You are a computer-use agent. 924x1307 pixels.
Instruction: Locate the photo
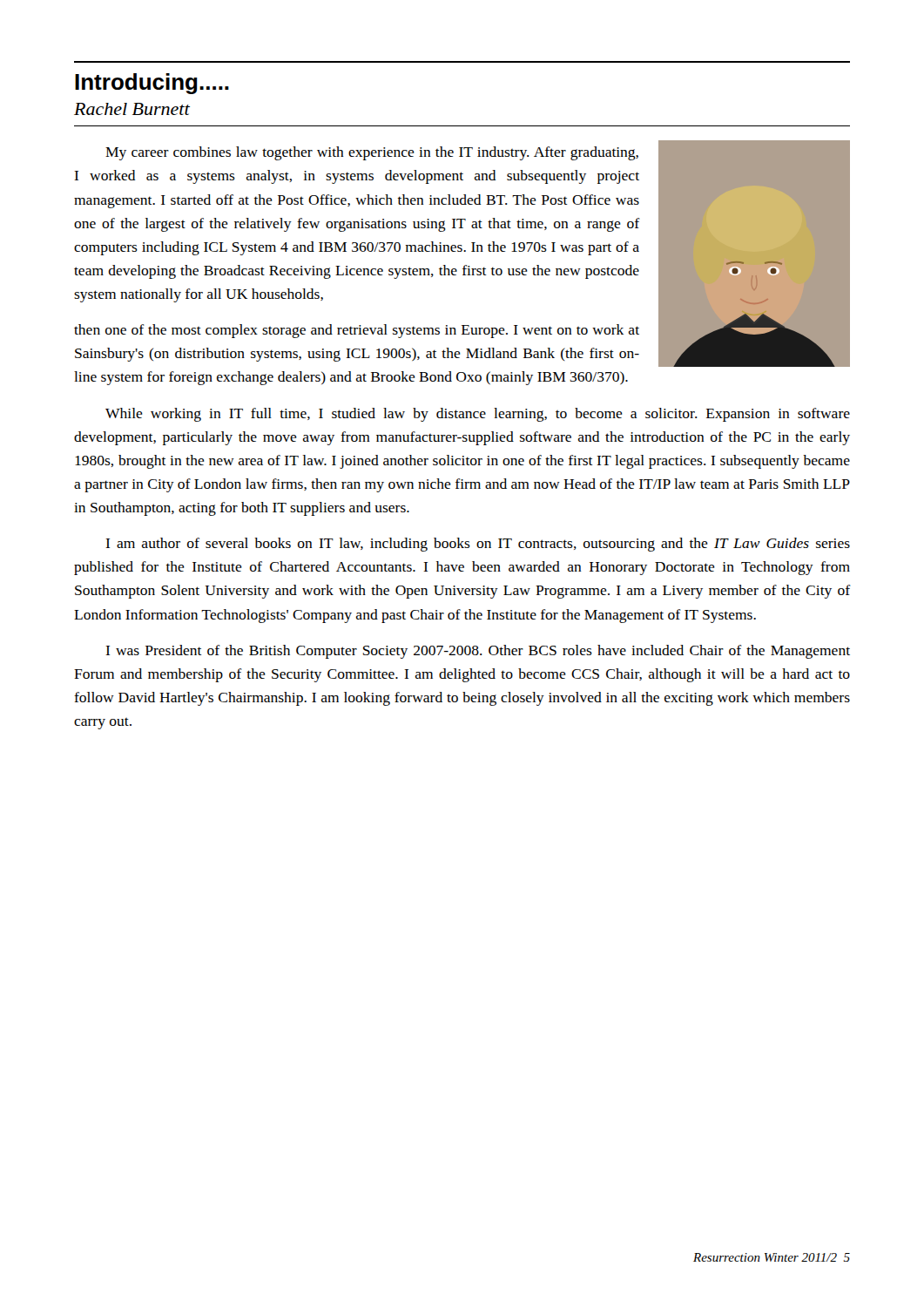pyautogui.click(x=754, y=254)
